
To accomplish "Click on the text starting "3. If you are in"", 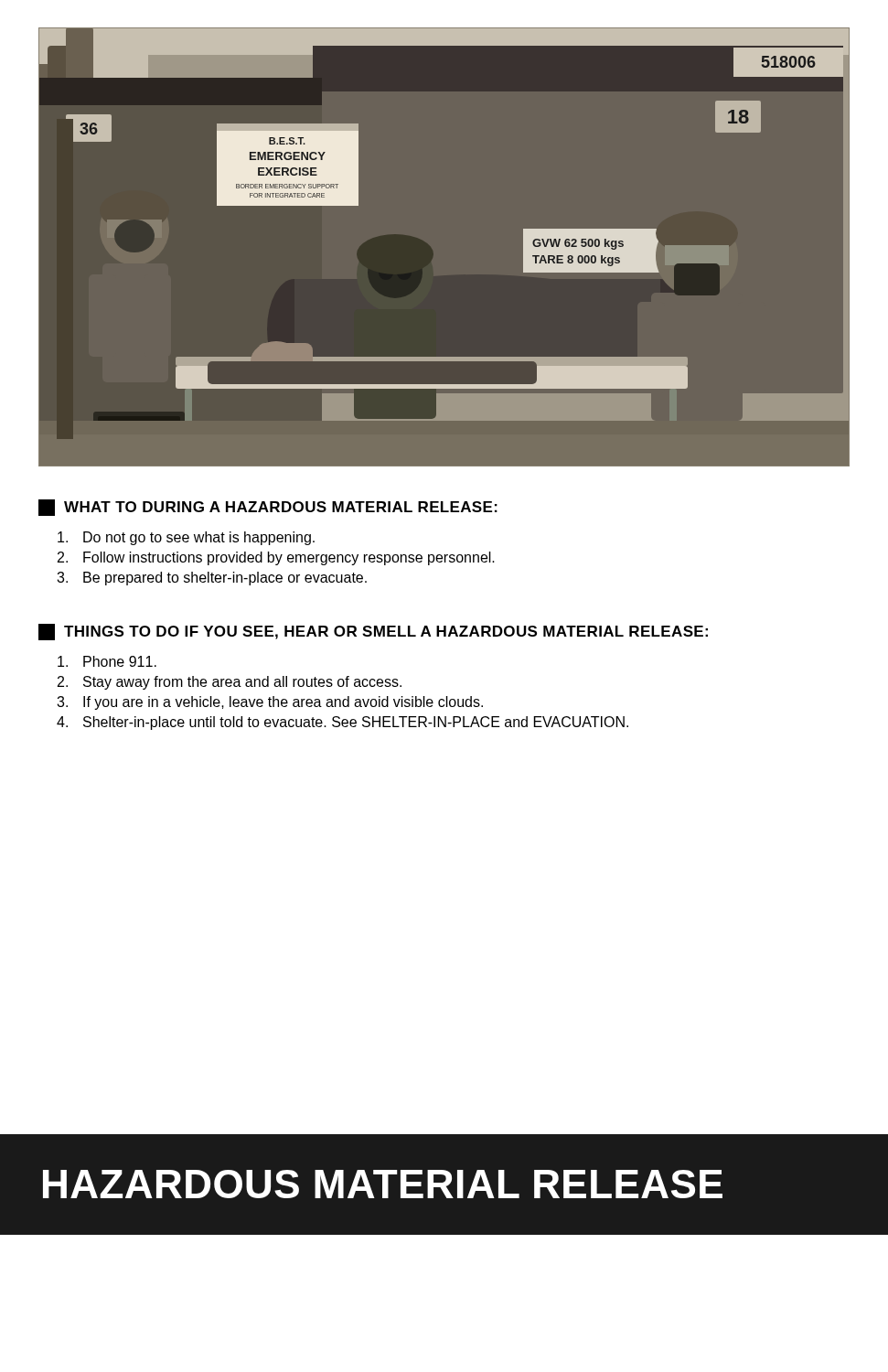I will pos(453,702).
